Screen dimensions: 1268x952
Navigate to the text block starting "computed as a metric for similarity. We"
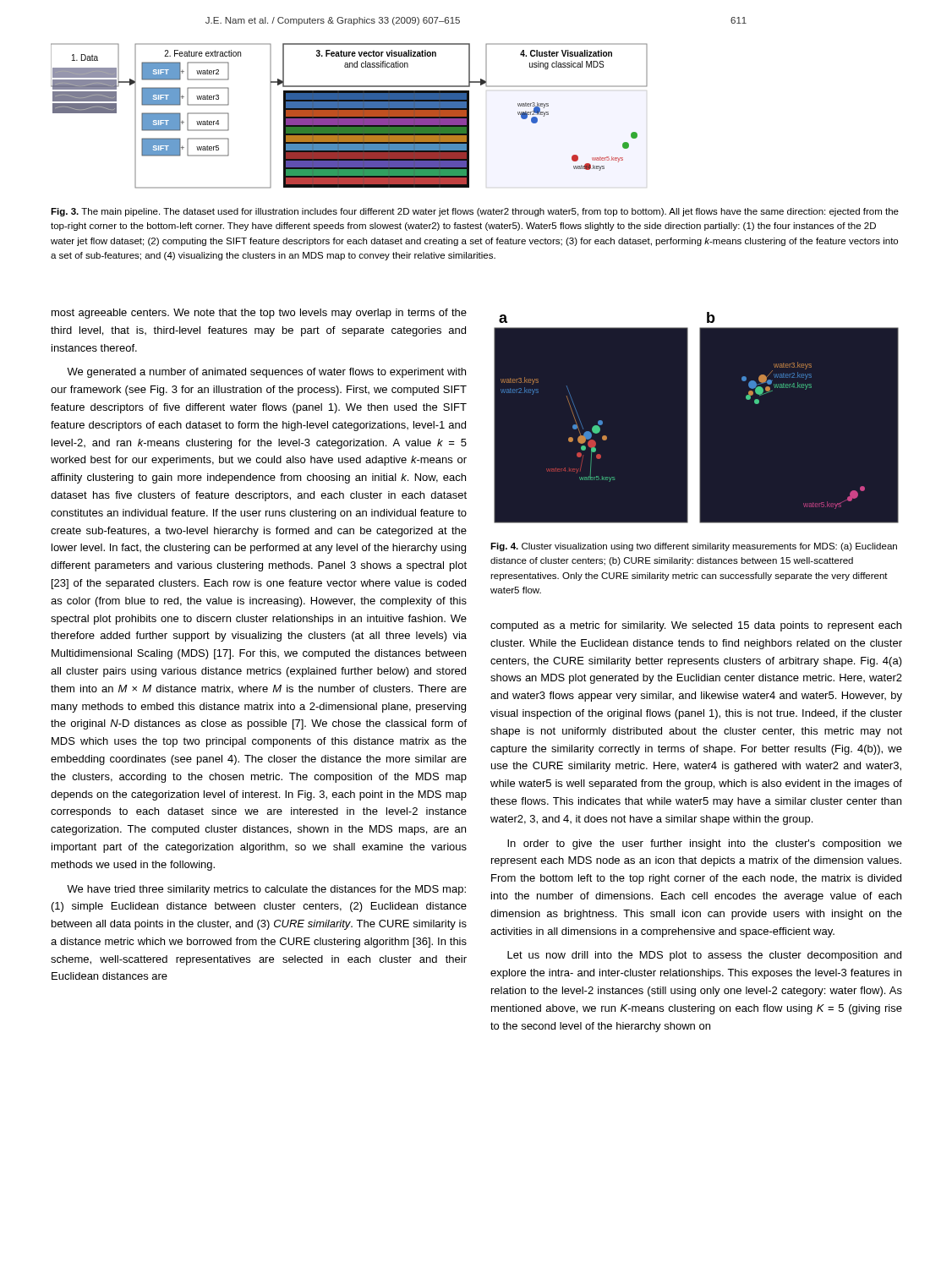tap(696, 826)
